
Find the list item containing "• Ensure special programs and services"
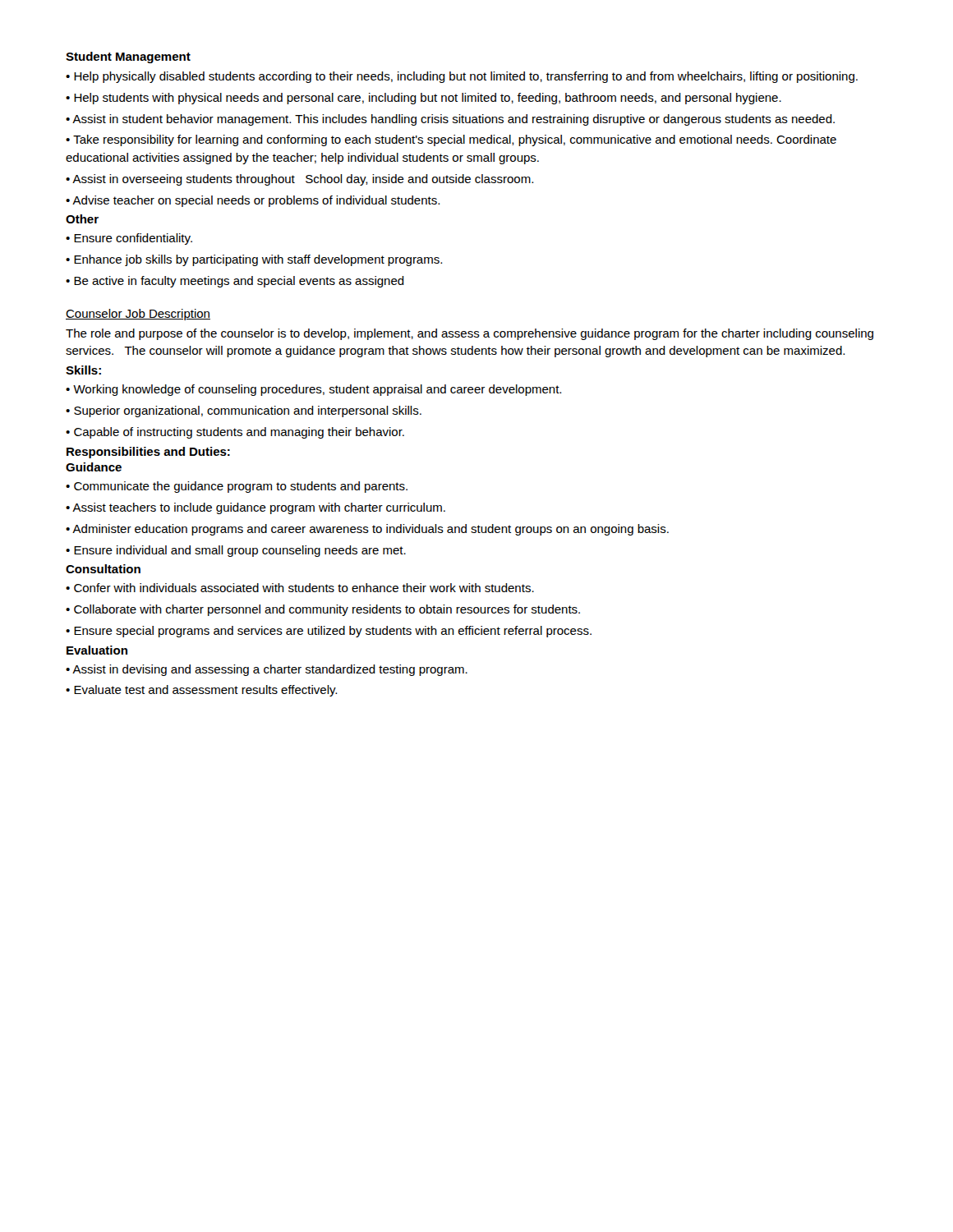329,630
